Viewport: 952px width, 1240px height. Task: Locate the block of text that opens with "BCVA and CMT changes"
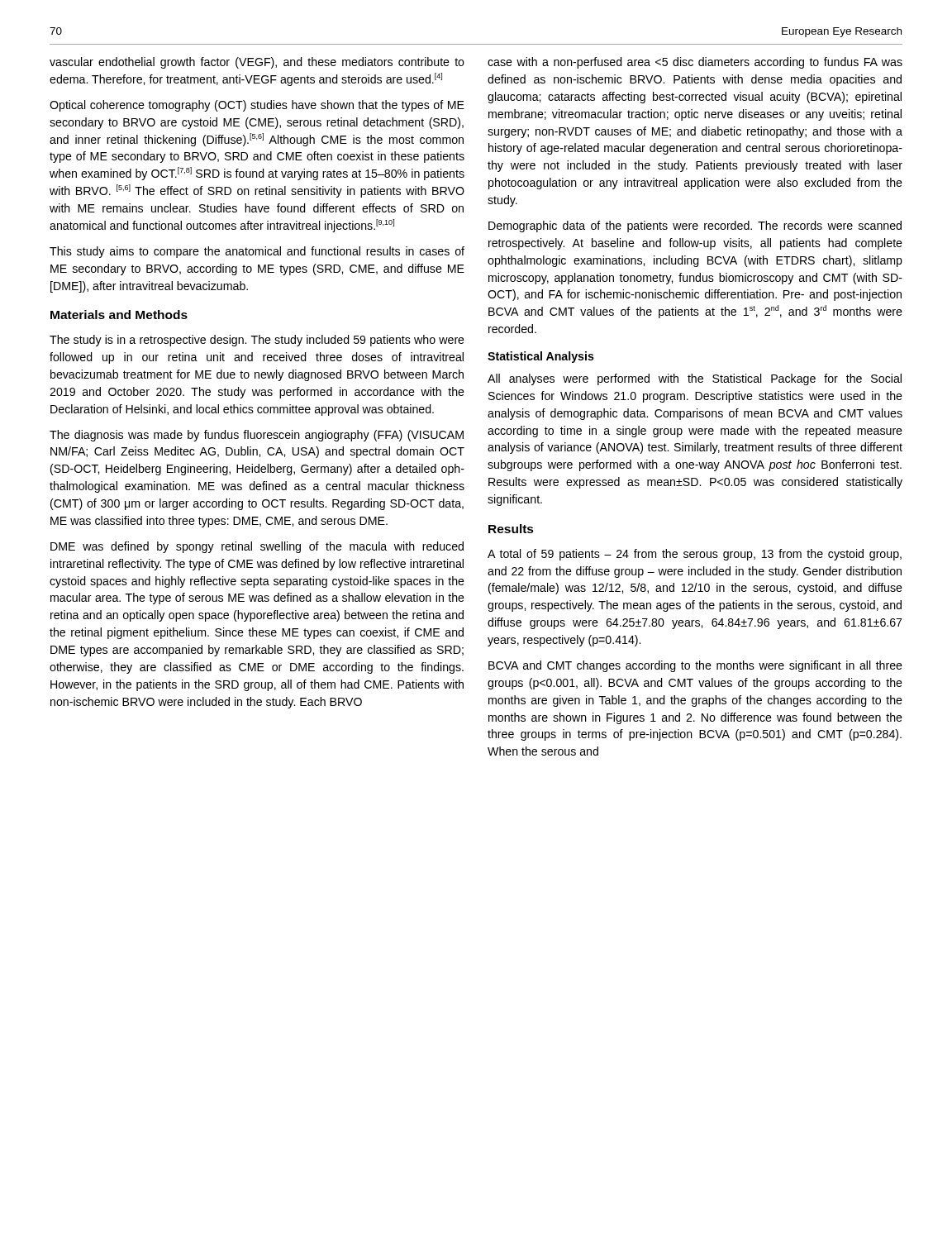tap(695, 709)
